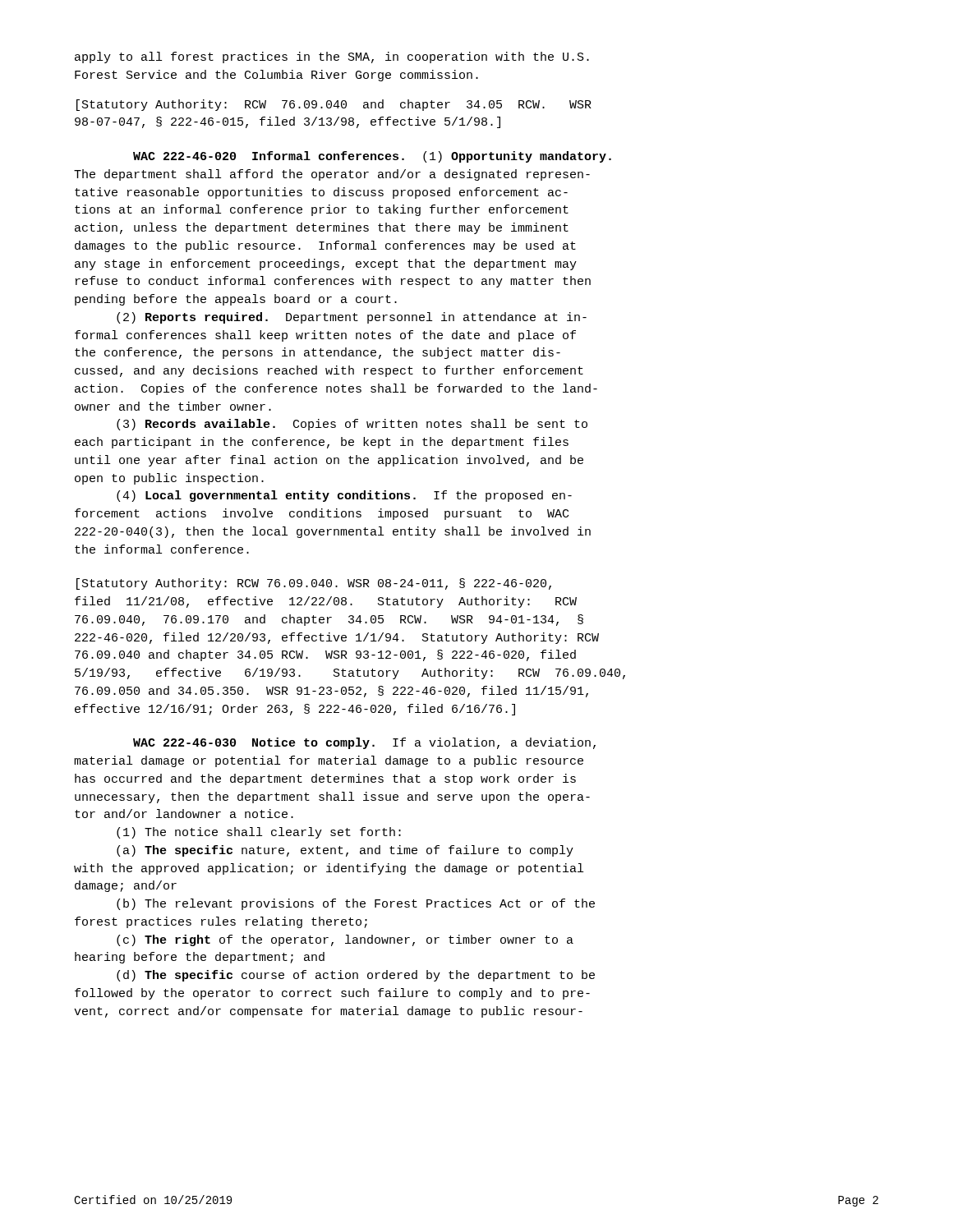Select the block starting "WAC 222-46-020 Informal conferences."
The height and width of the screenshot is (1232, 953).
[344, 229]
